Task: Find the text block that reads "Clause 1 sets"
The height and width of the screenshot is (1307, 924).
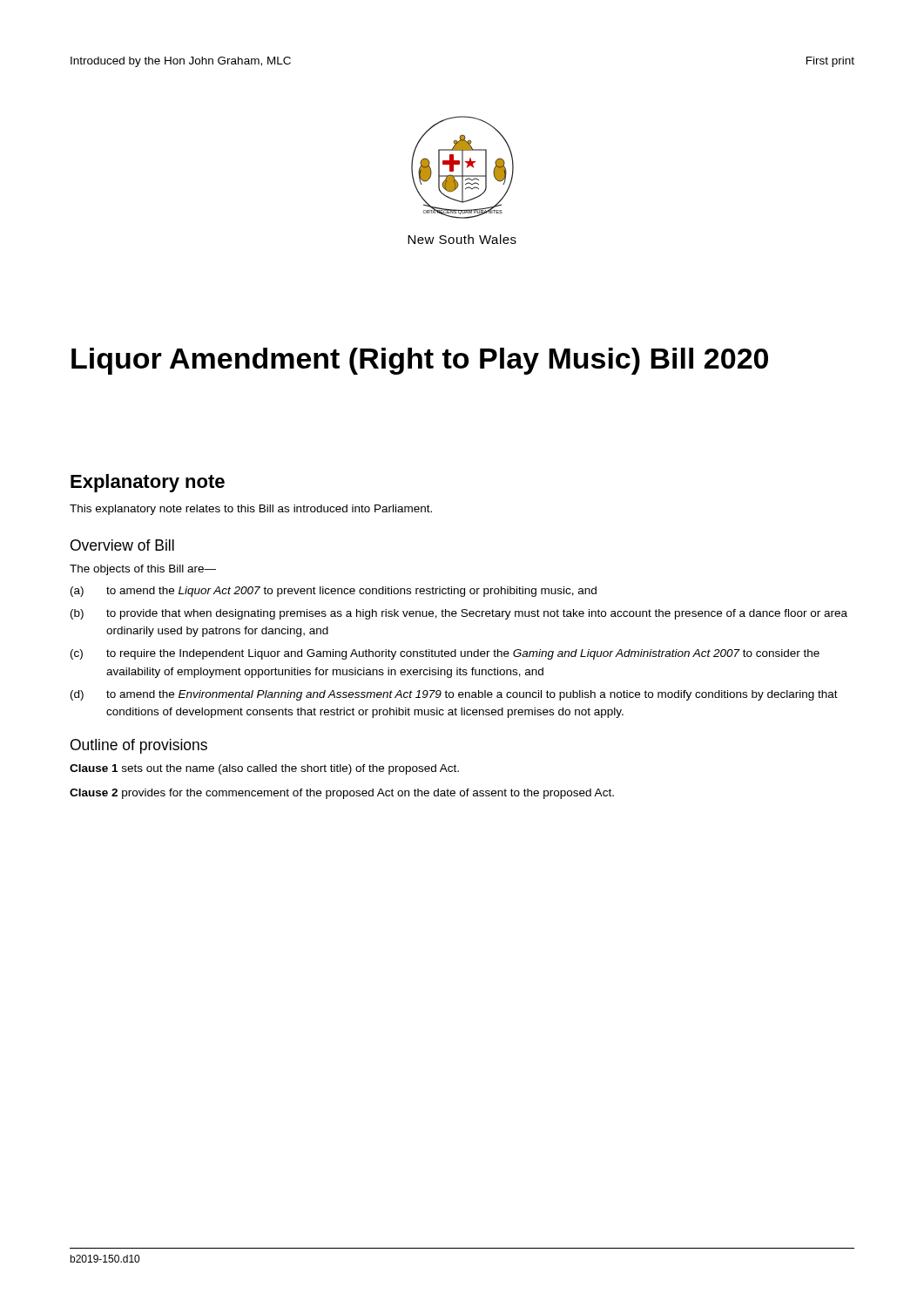Action: click(x=462, y=769)
